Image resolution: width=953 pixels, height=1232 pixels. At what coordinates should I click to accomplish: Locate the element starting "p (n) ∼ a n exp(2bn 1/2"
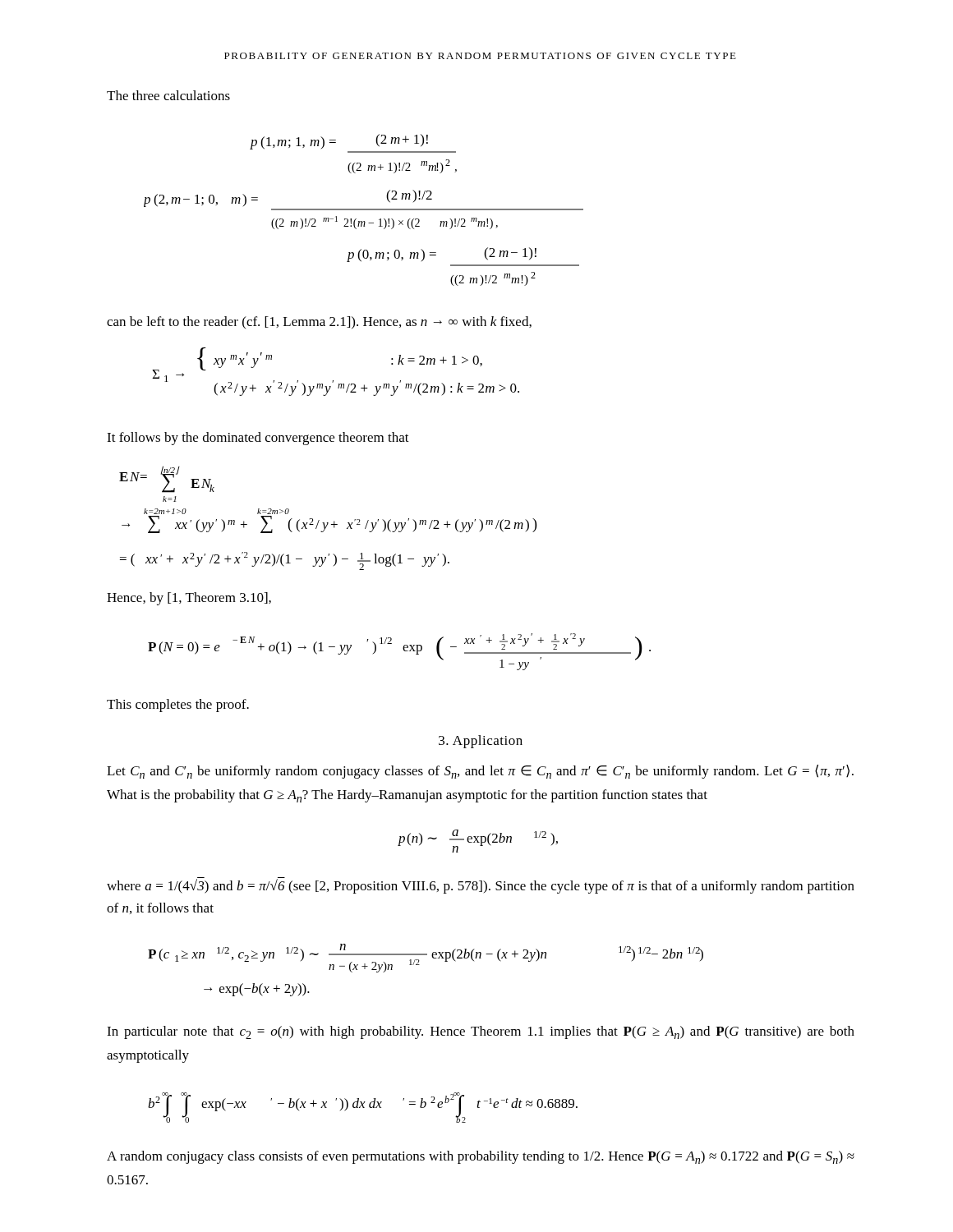coord(481,841)
